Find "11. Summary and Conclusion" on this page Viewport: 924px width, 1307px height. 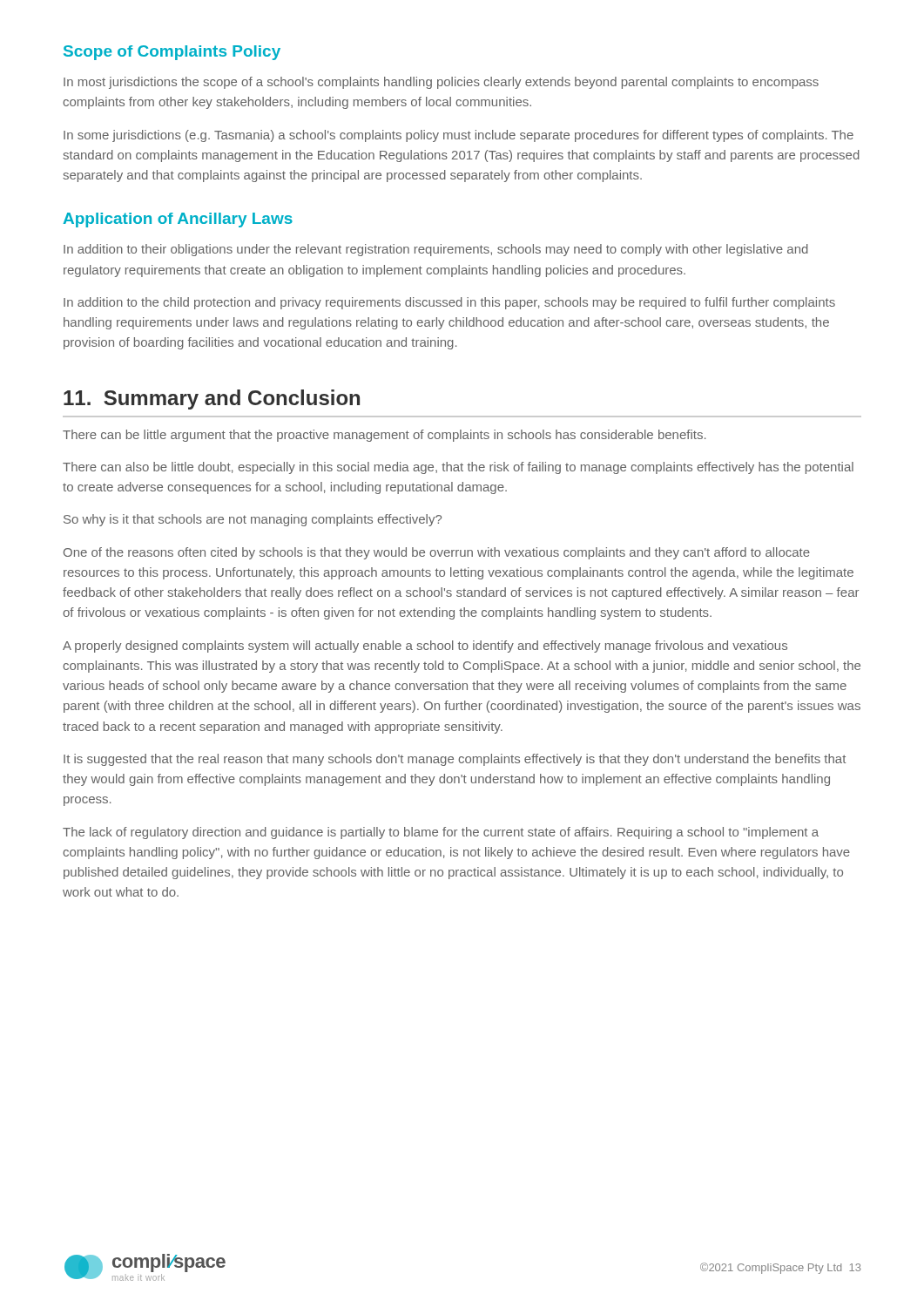212,400
